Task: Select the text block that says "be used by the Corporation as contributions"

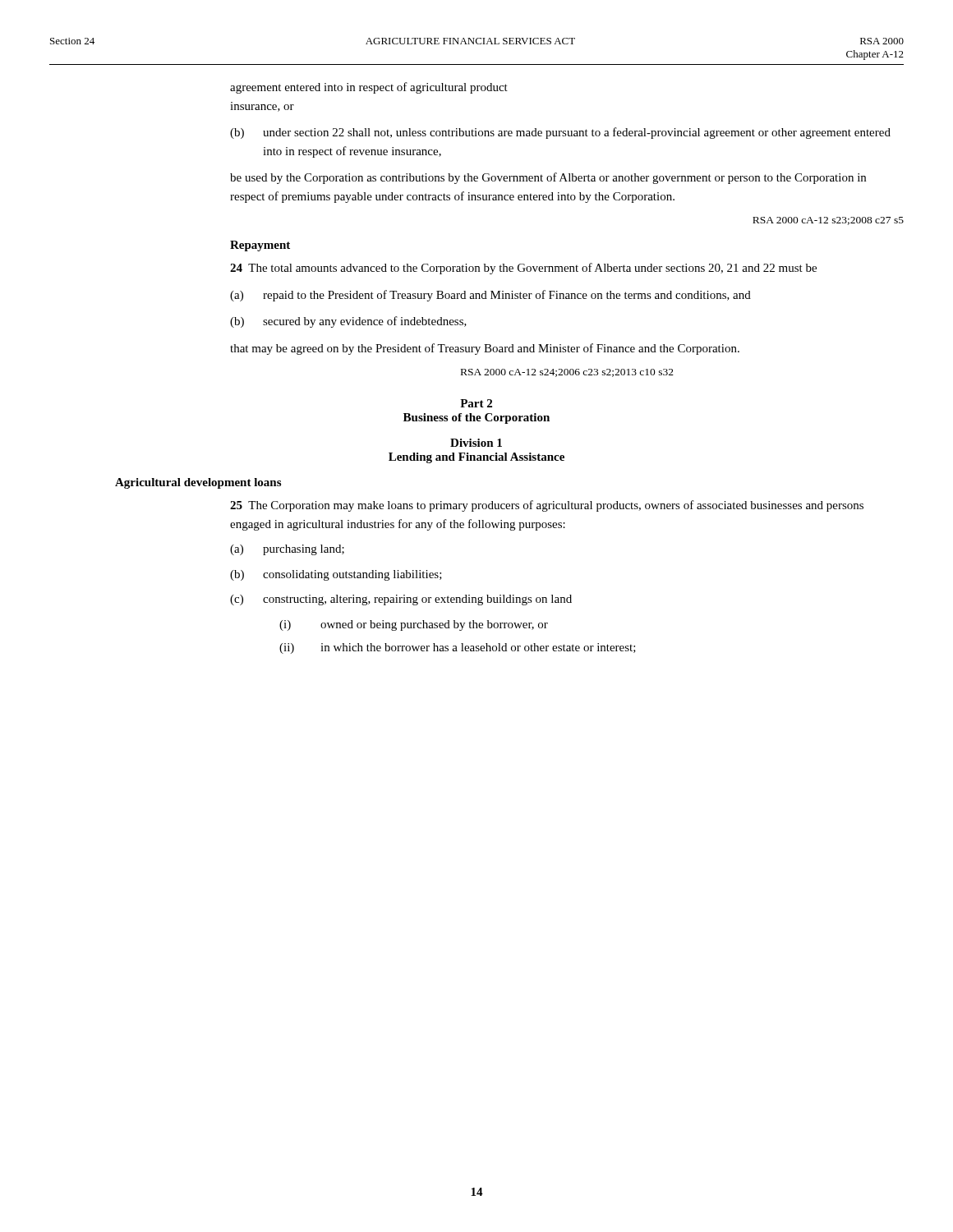Action: coord(548,187)
